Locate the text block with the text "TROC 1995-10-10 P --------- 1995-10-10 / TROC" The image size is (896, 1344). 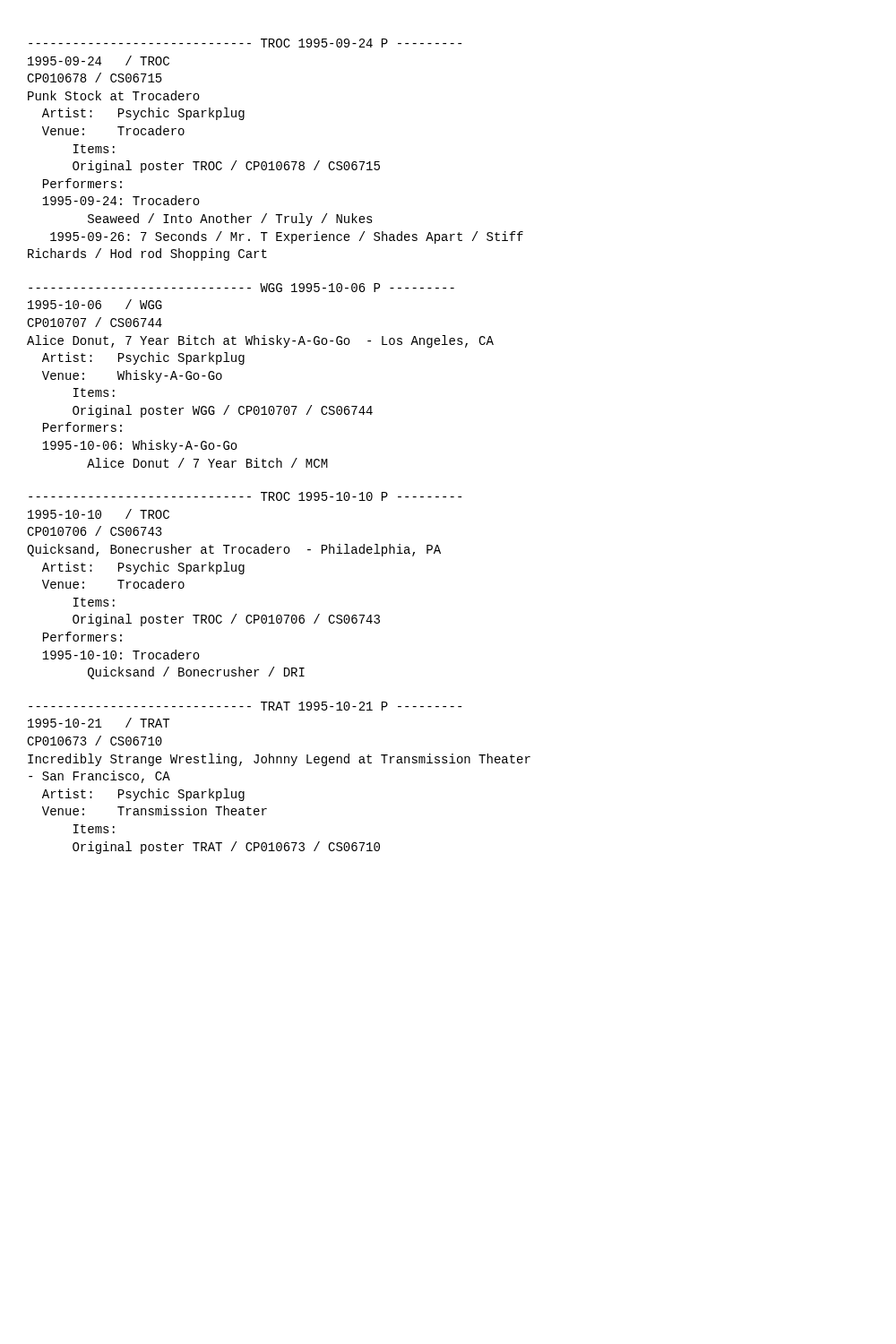[x=245, y=496]
